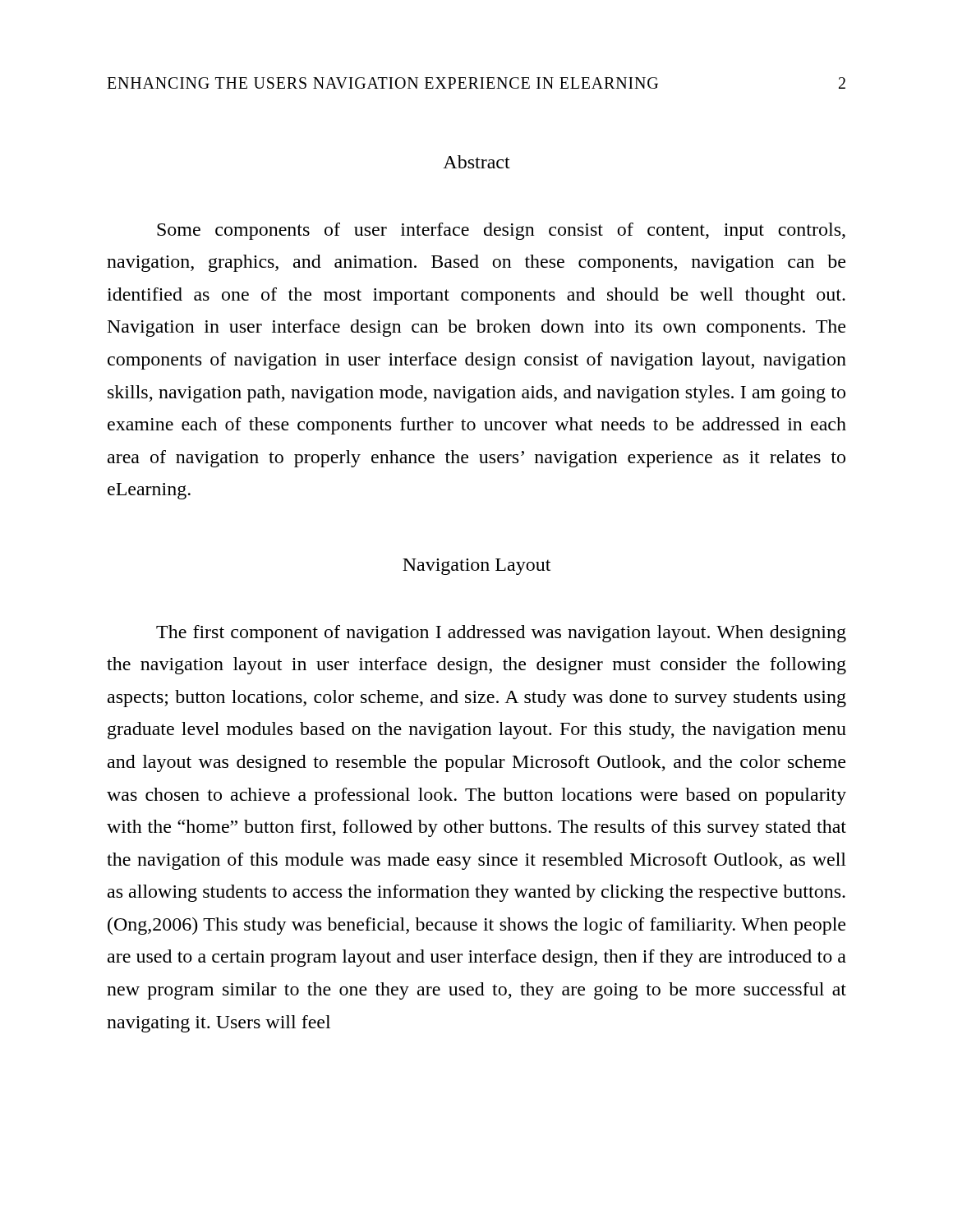953x1232 pixels.
Task: Navigate to the region starting "The first component of navigation I addressed was"
Action: click(476, 826)
